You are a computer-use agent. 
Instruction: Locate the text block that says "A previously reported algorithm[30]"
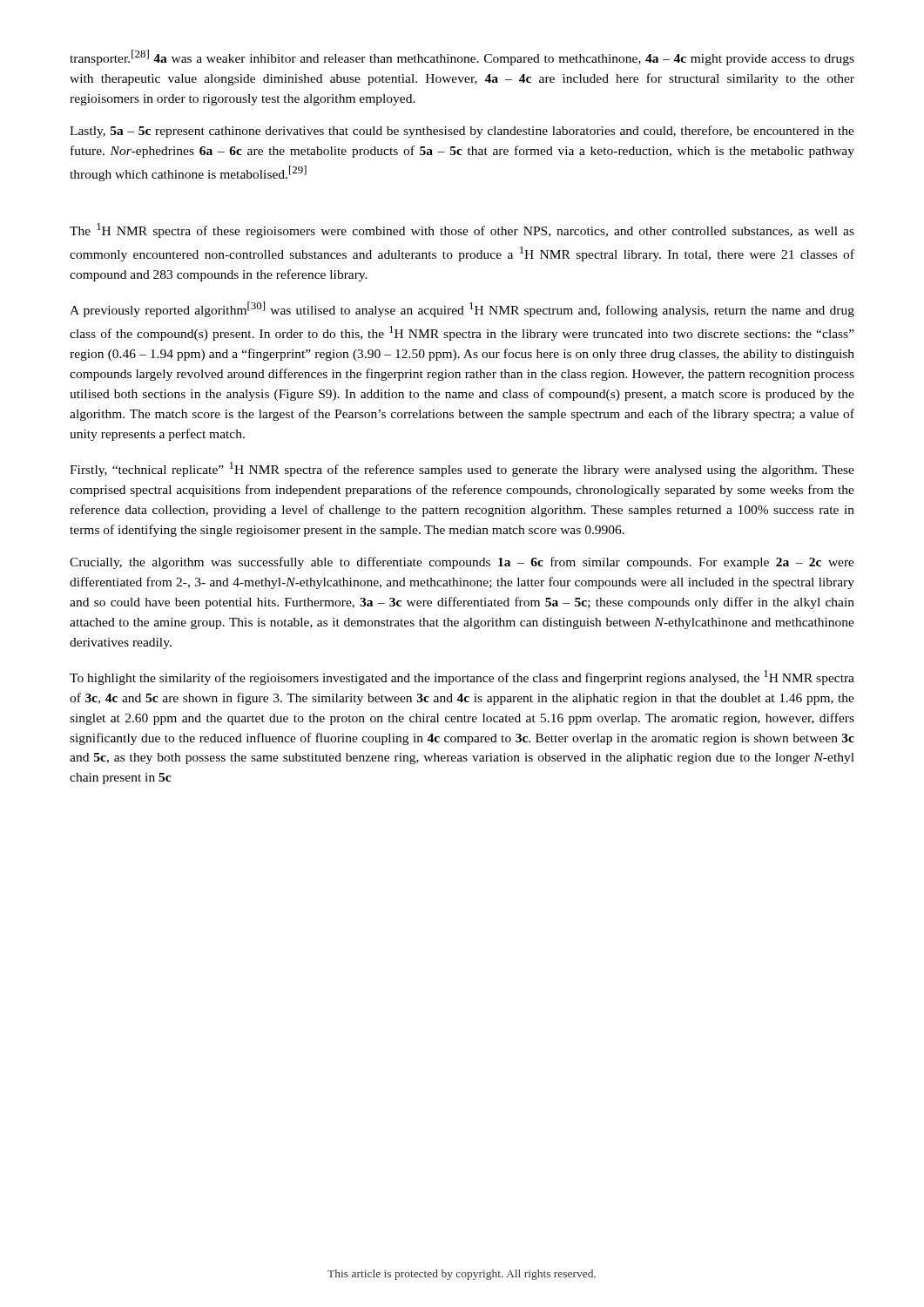click(x=462, y=370)
